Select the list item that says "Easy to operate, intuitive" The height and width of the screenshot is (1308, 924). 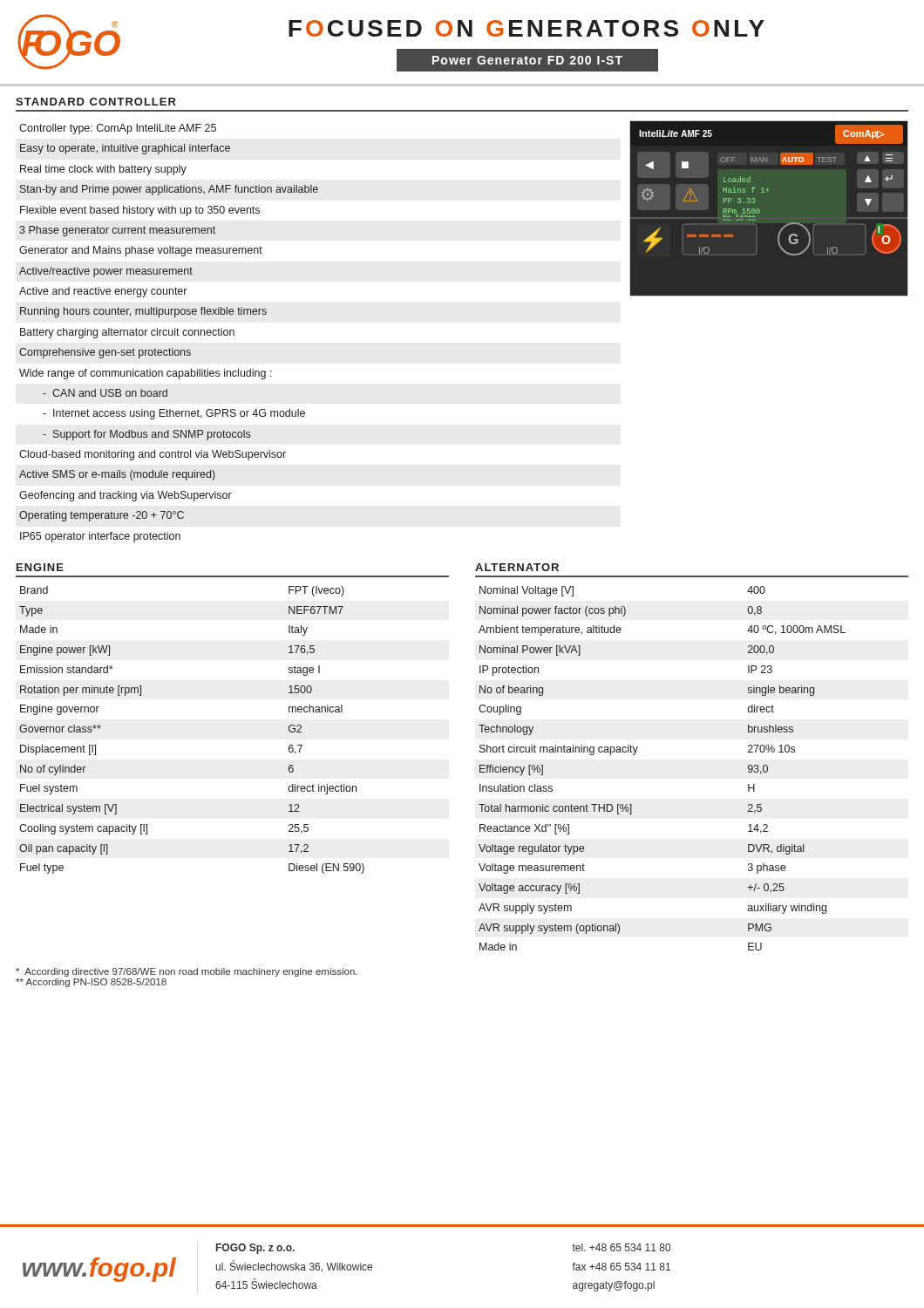tap(125, 149)
